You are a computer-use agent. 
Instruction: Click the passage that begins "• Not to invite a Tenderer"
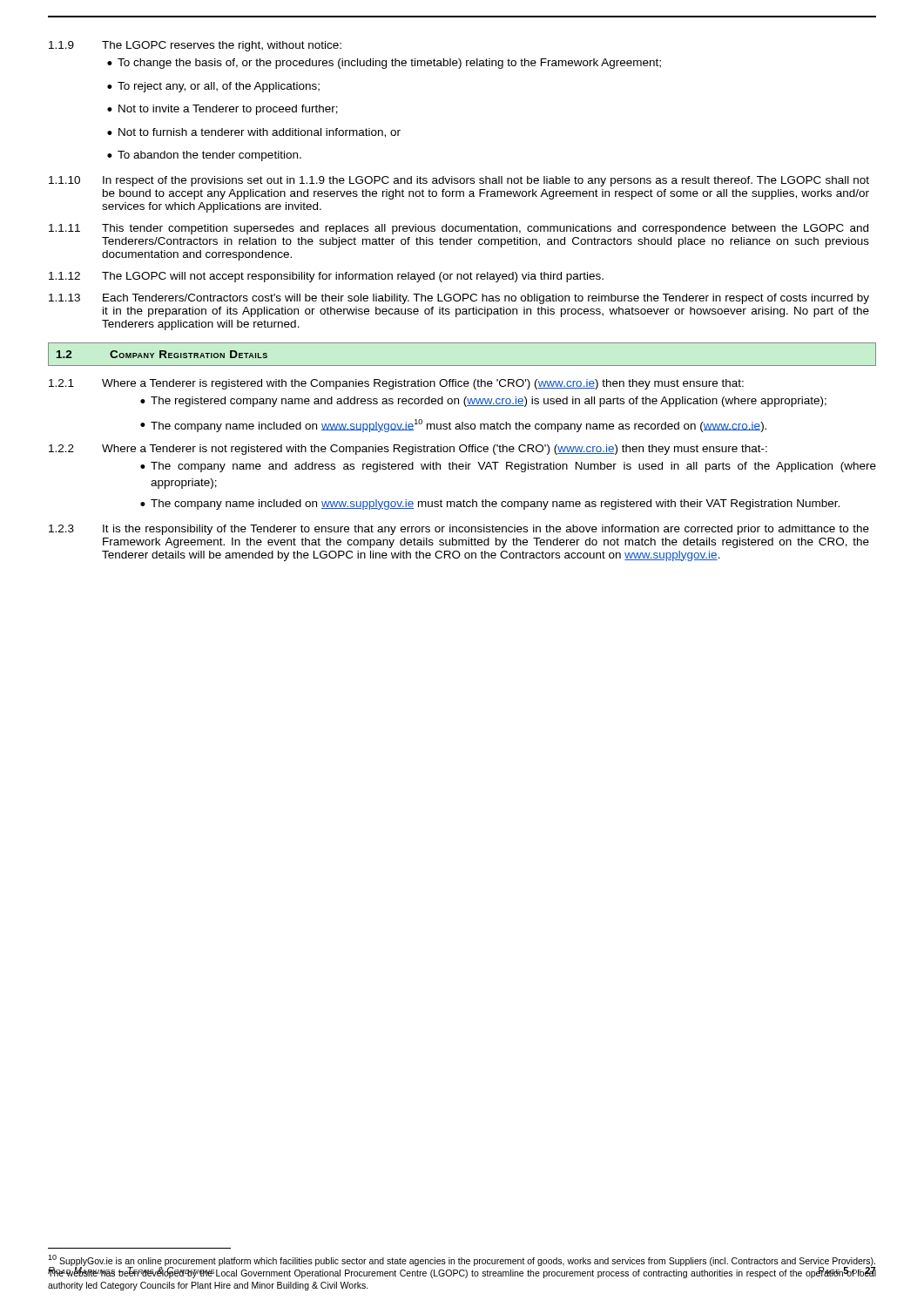point(223,110)
